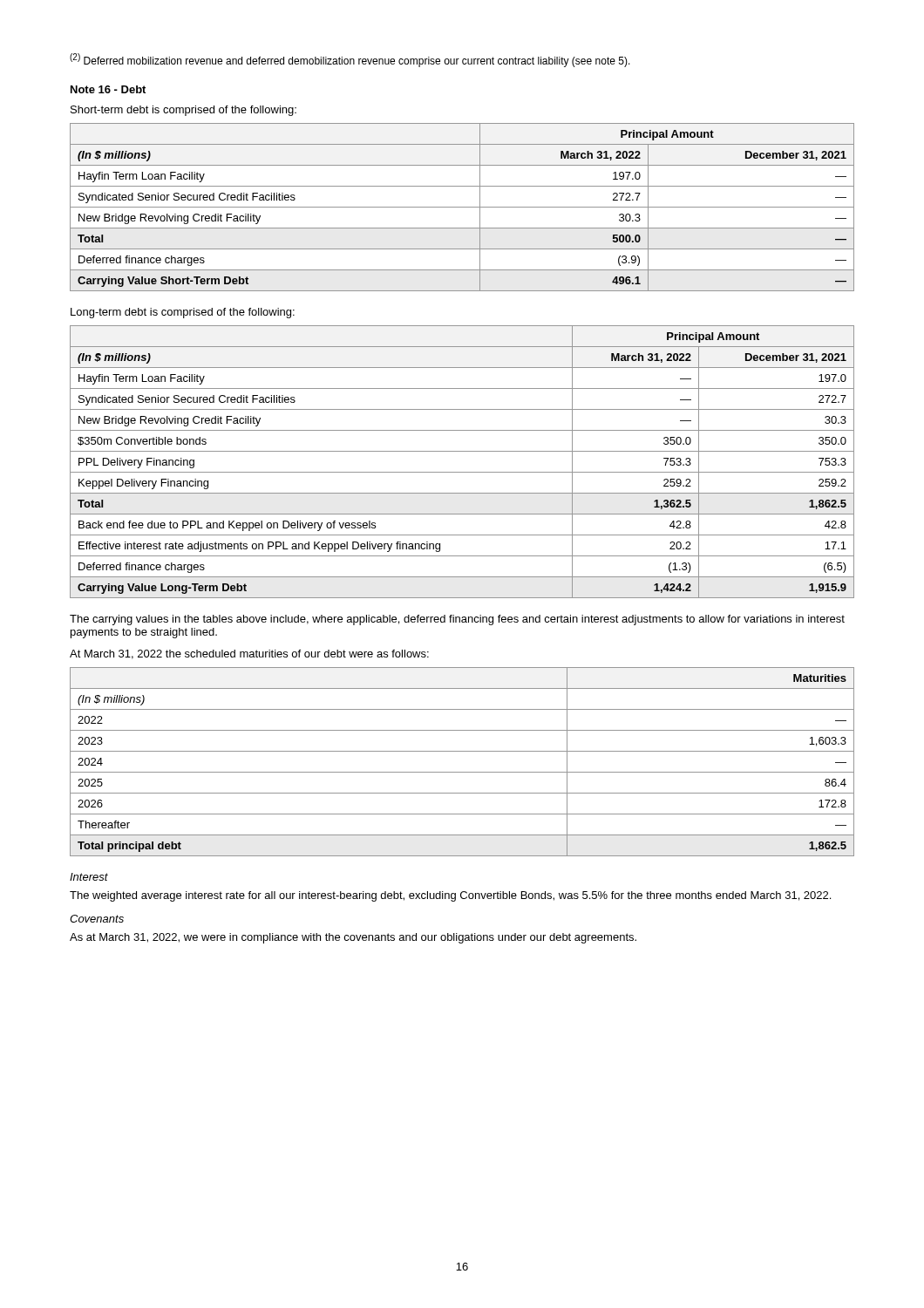Image resolution: width=924 pixels, height=1308 pixels.
Task: Navigate to the region starting "Note 16 - Debt"
Action: pos(108,89)
